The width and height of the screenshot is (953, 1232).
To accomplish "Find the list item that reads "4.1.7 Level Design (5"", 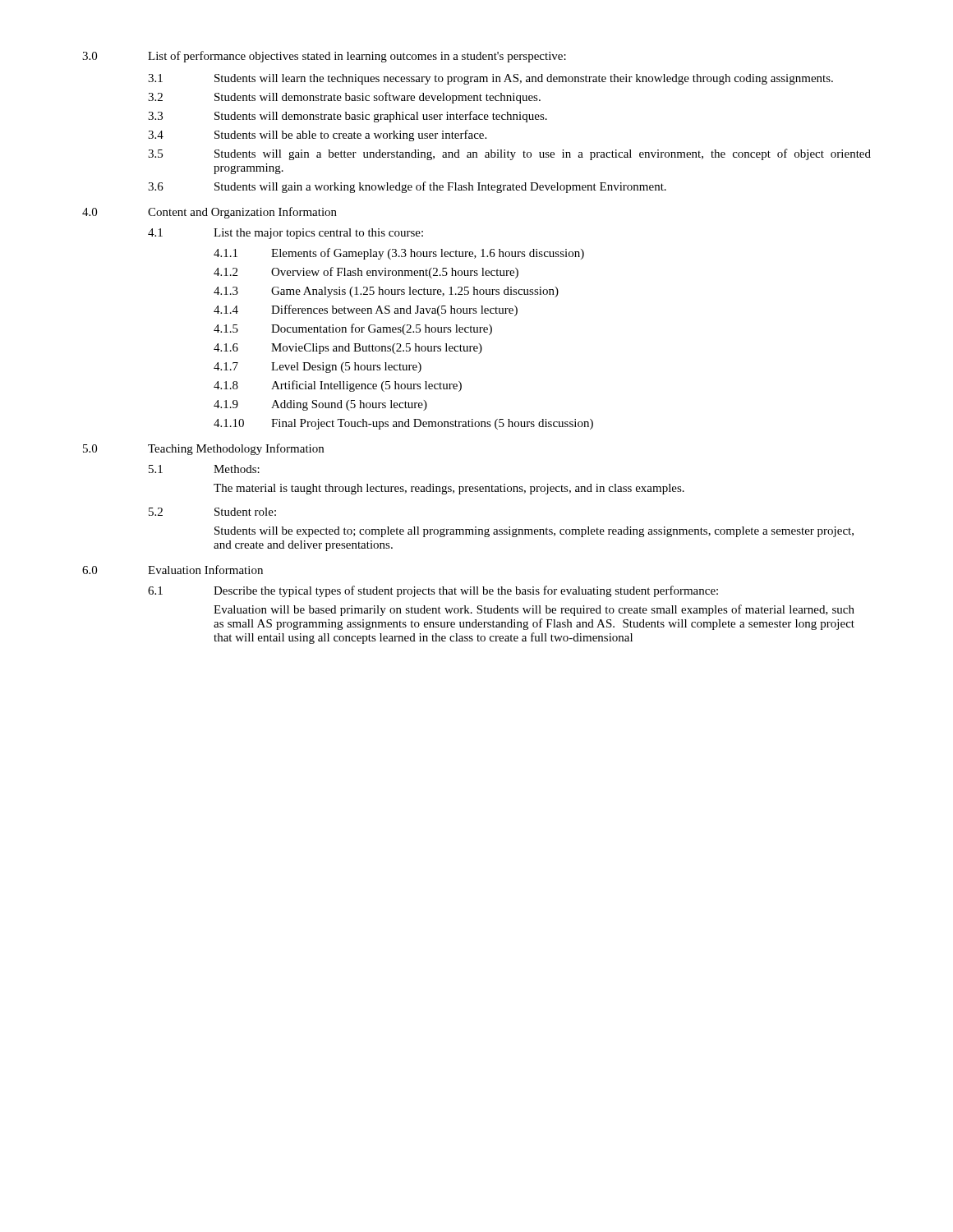I will coord(318,368).
